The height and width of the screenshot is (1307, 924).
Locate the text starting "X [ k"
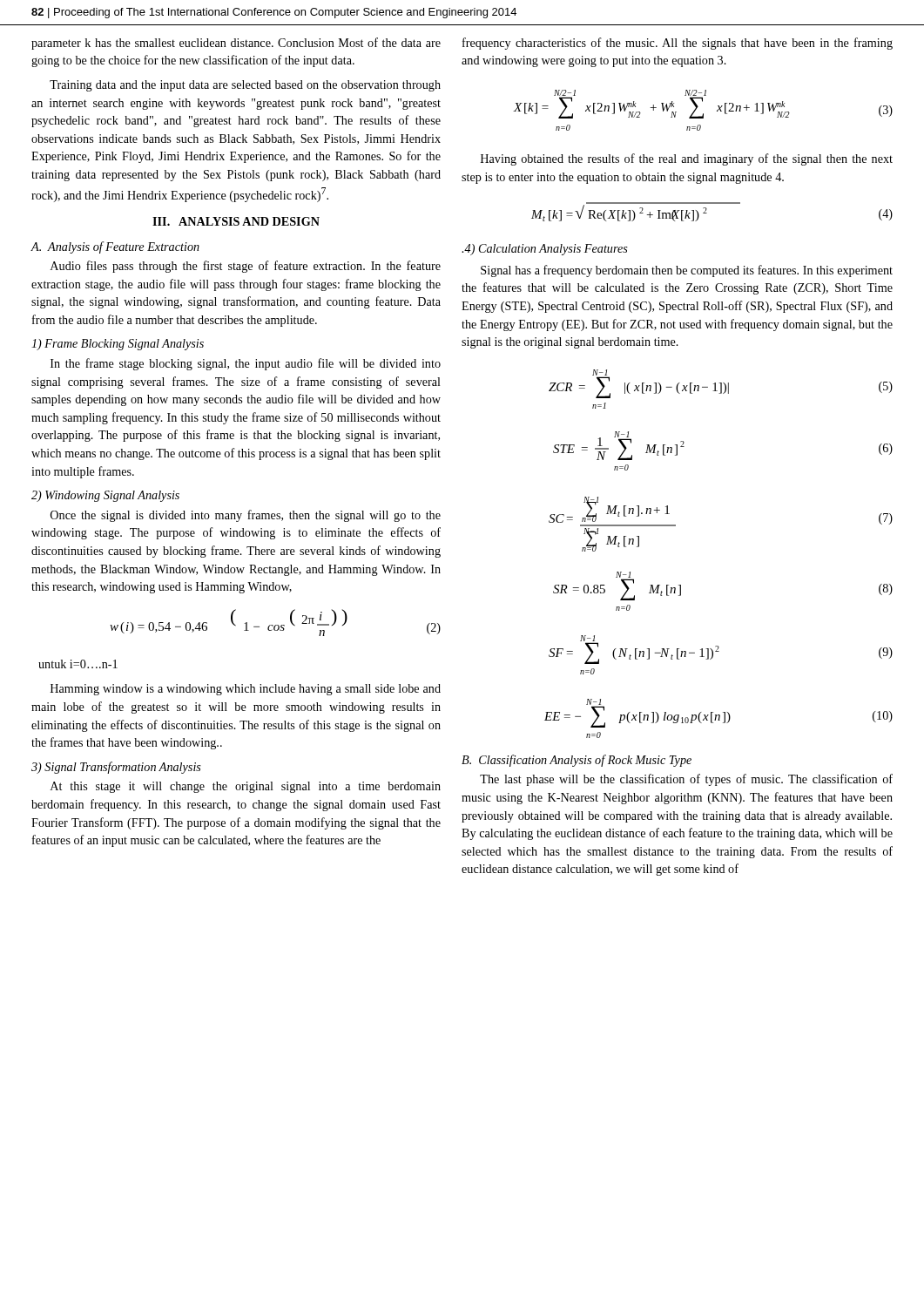[x=702, y=110]
